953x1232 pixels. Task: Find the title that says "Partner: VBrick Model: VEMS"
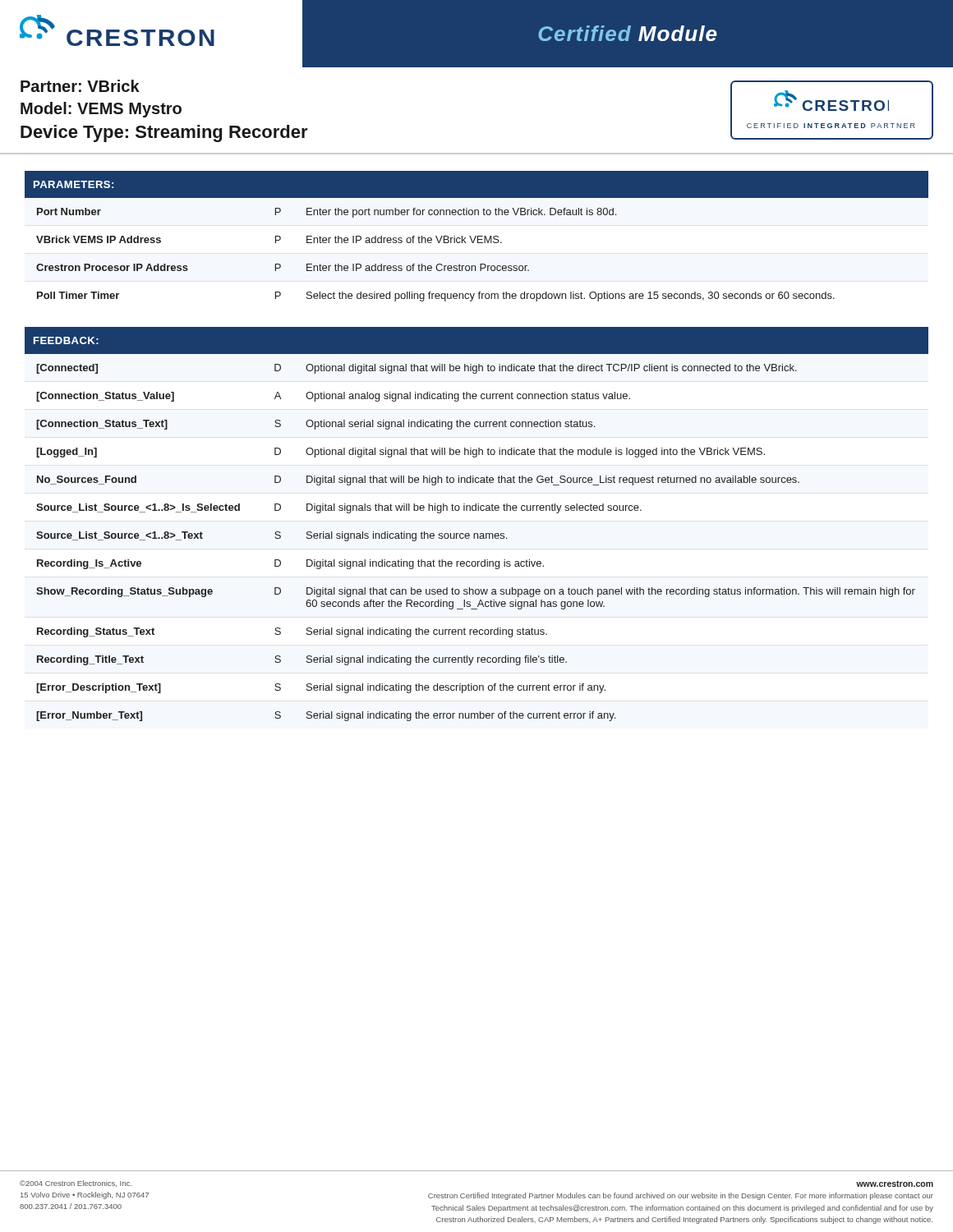pos(80,86)
